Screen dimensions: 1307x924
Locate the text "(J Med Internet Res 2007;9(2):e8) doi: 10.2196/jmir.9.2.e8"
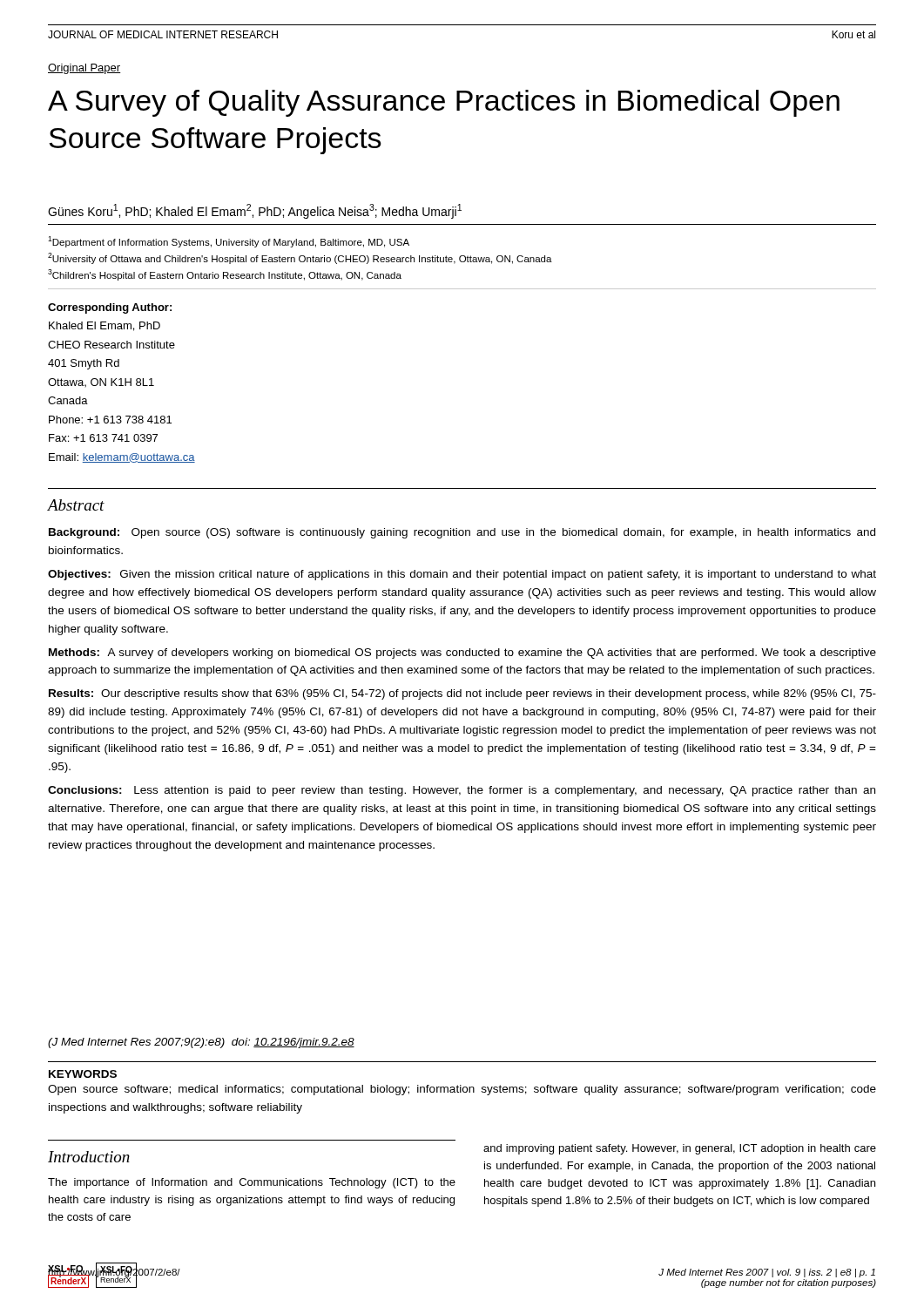coord(201,1042)
